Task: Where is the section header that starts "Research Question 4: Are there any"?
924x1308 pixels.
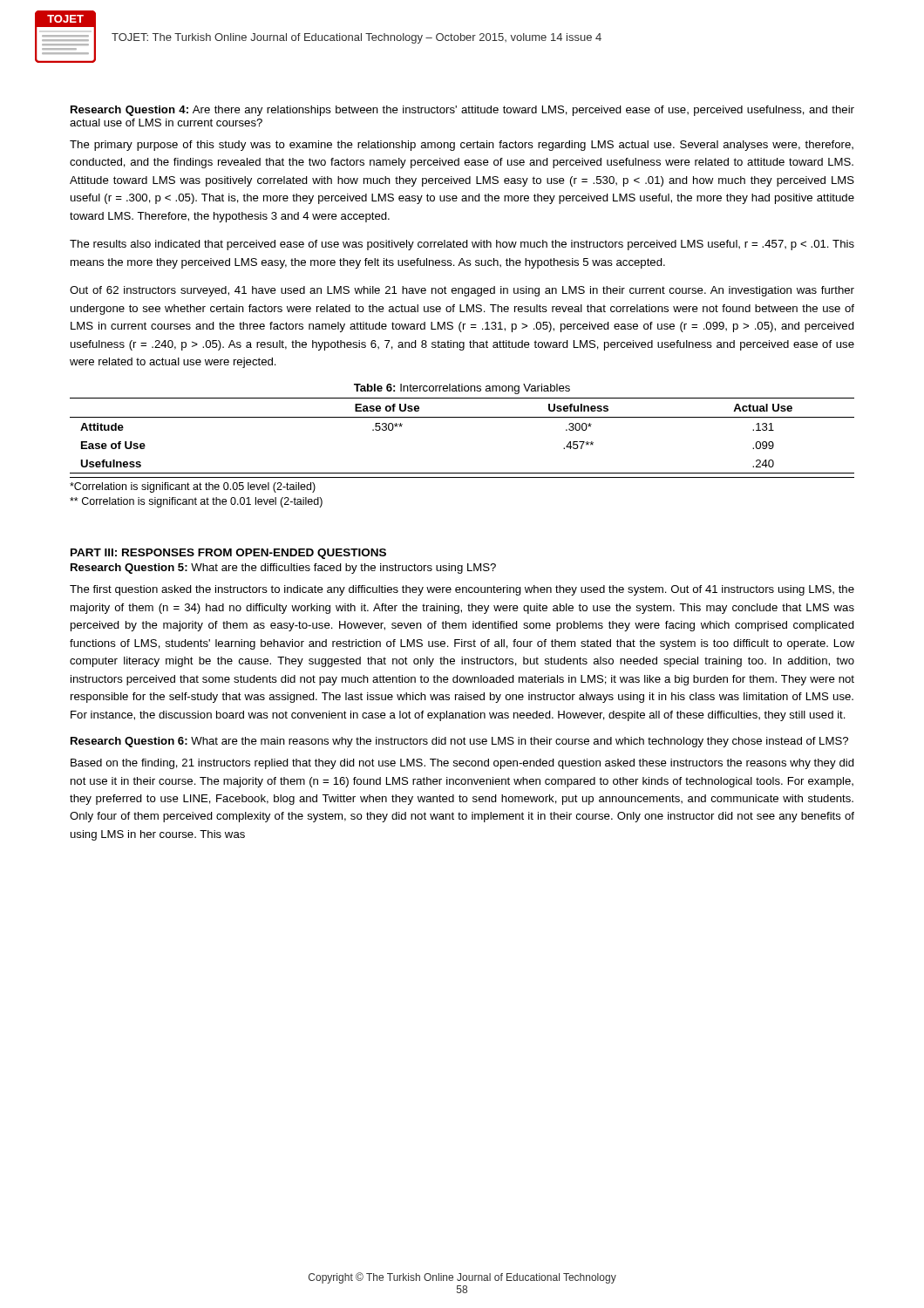Action: tap(462, 116)
